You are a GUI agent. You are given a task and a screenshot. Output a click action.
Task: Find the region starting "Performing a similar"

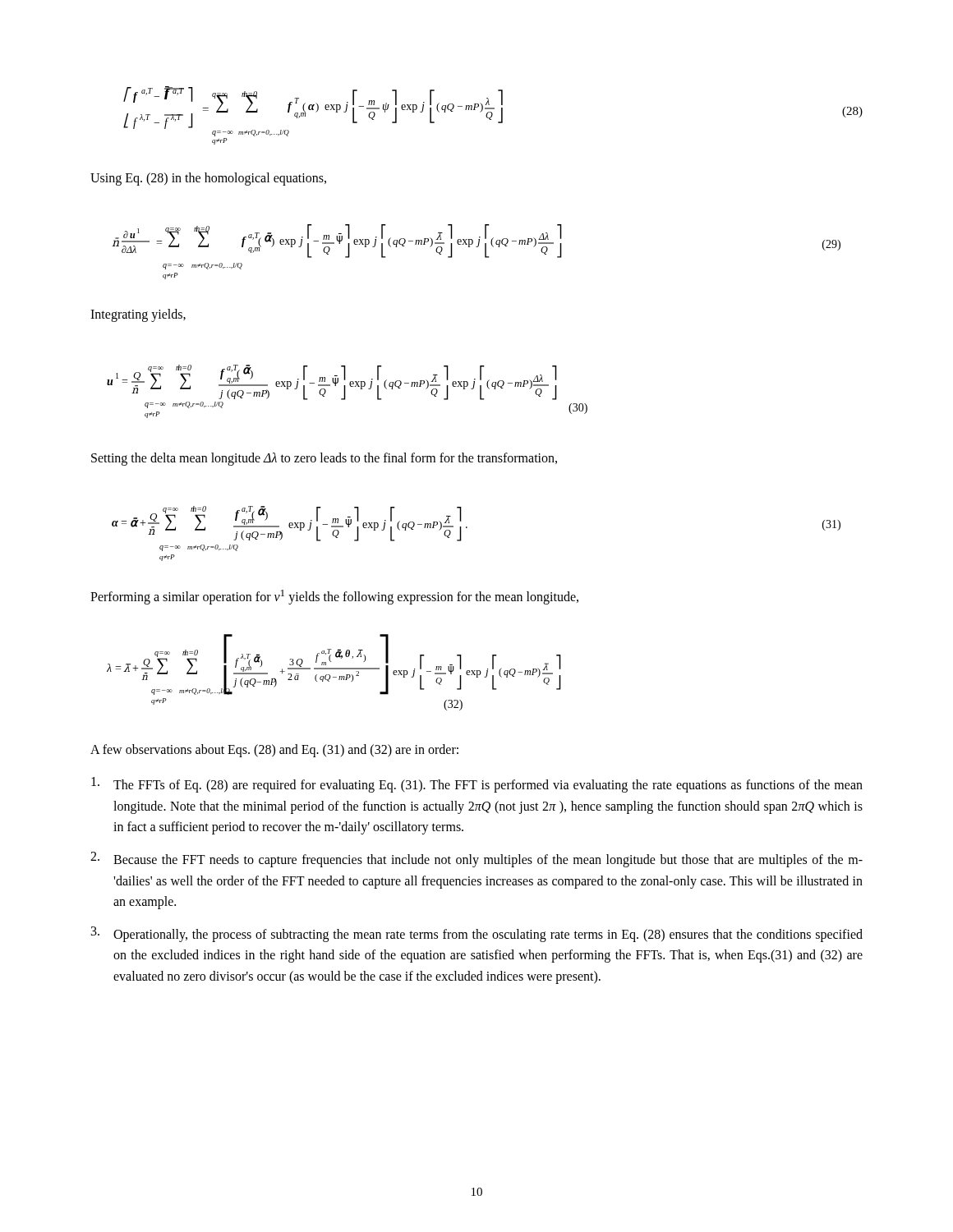(x=335, y=595)
